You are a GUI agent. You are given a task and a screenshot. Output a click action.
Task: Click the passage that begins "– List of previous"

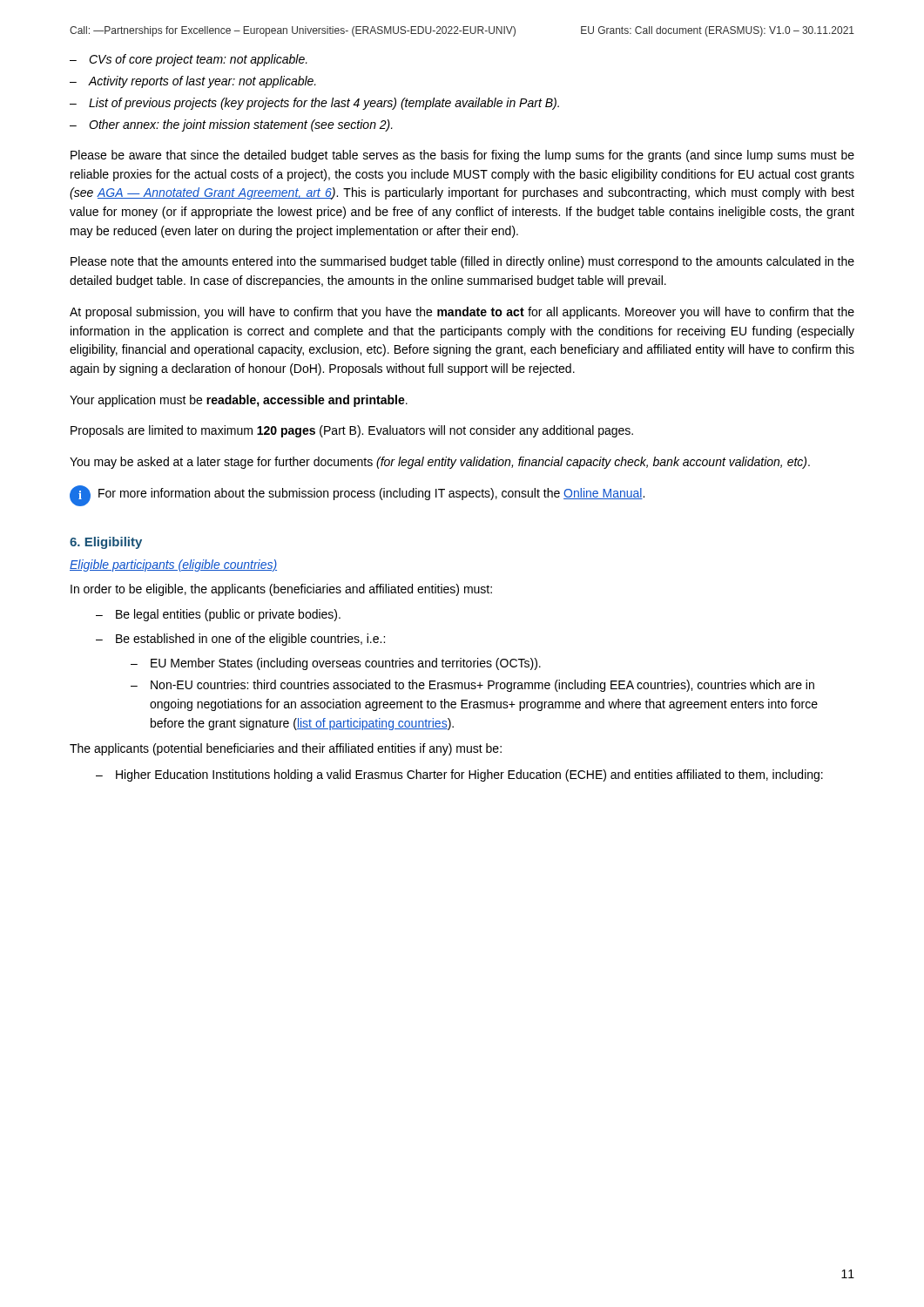315,103
